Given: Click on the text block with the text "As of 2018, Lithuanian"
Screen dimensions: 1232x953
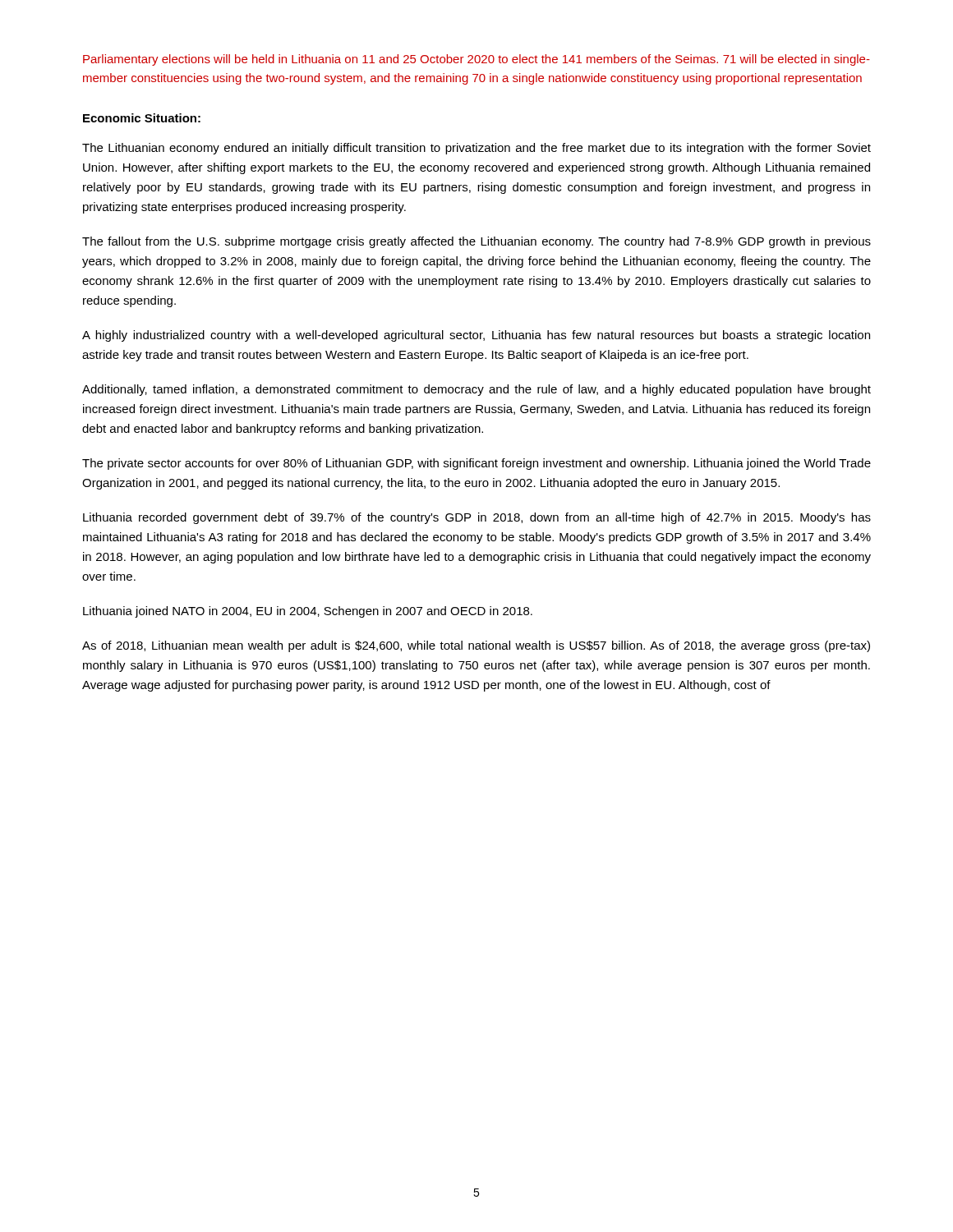Looking at the screenshot, I should 476,664.
